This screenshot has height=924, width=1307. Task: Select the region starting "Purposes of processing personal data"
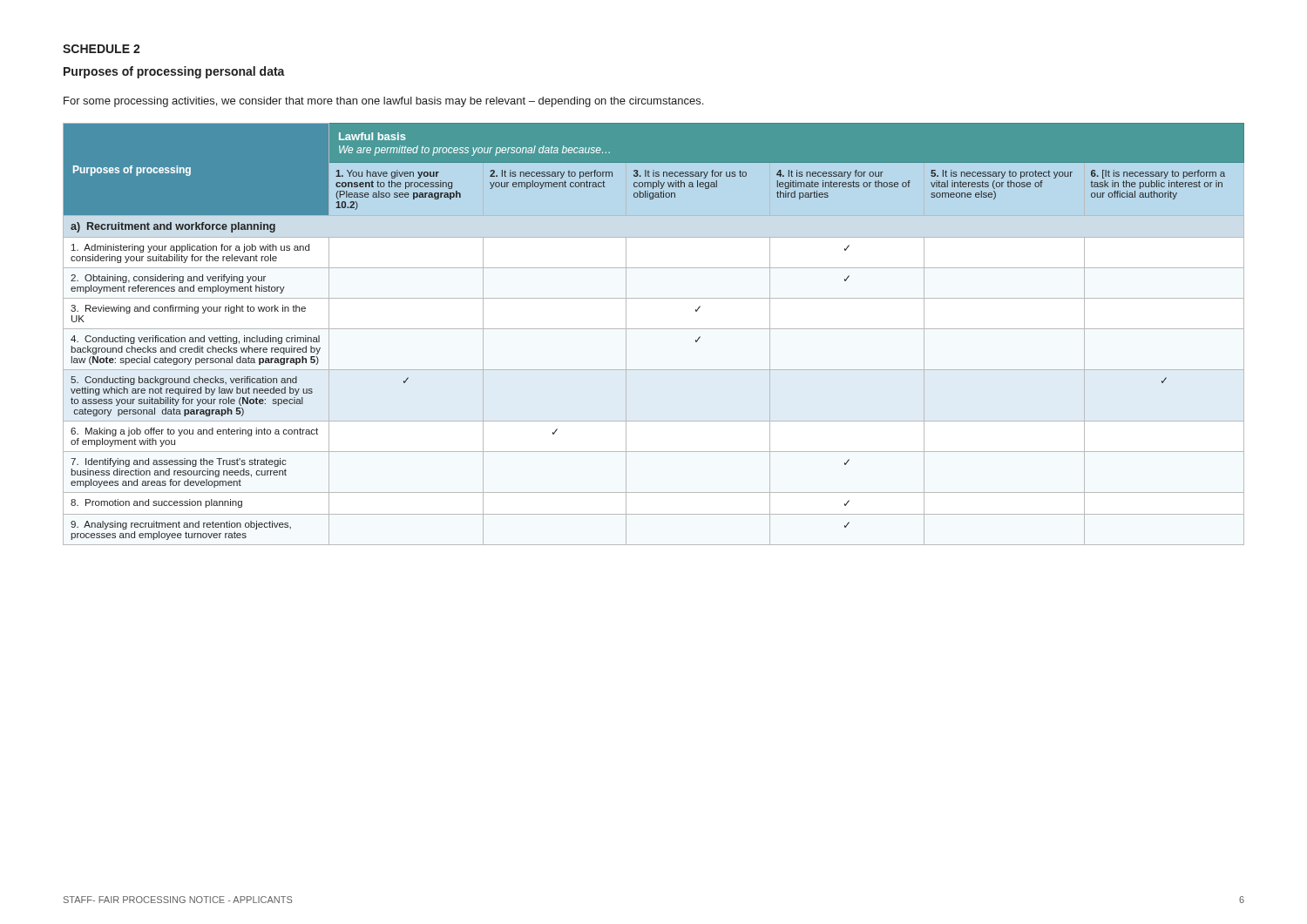click(x=174, y=71)
